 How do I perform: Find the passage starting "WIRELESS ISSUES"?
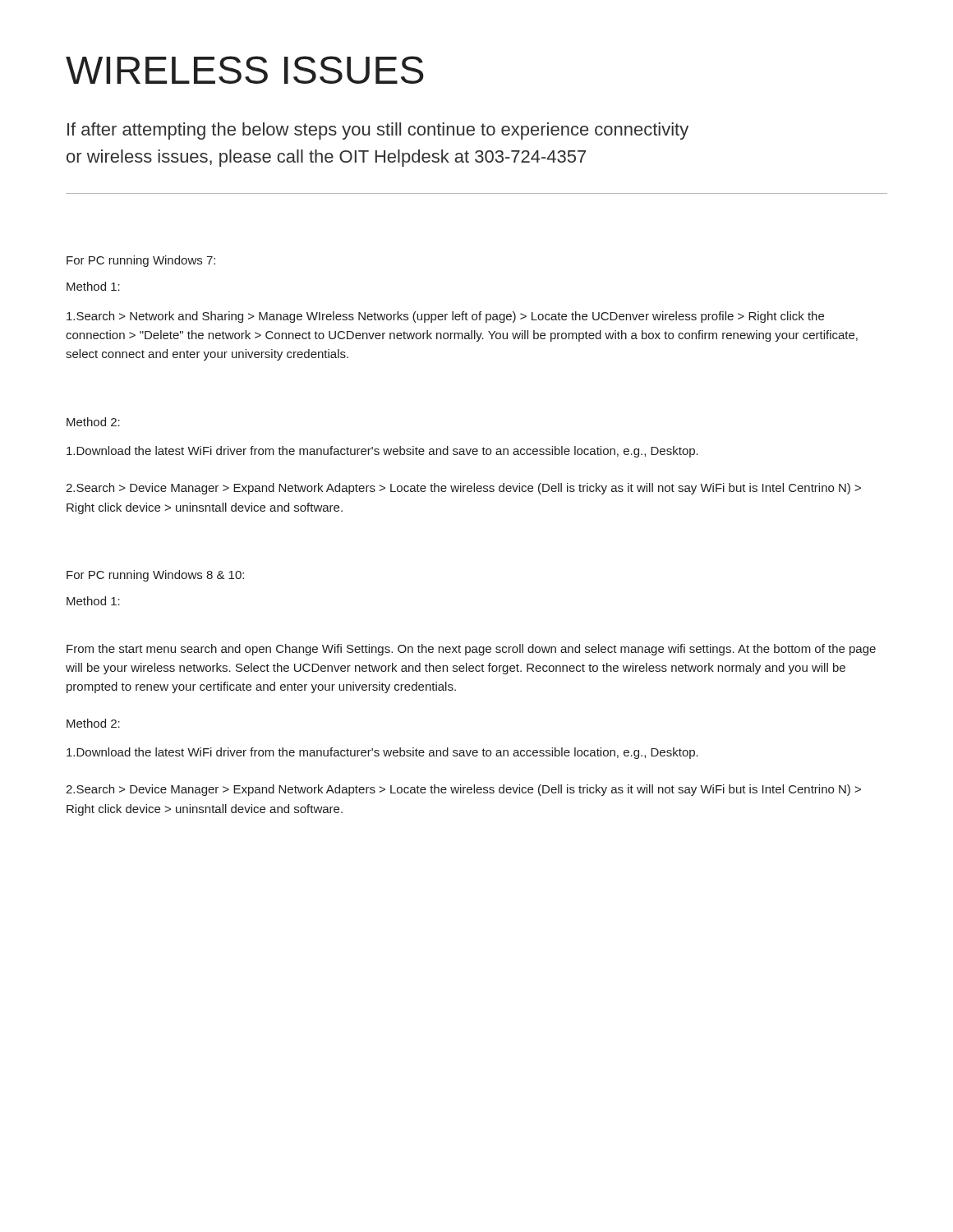[x=245, y=70]
